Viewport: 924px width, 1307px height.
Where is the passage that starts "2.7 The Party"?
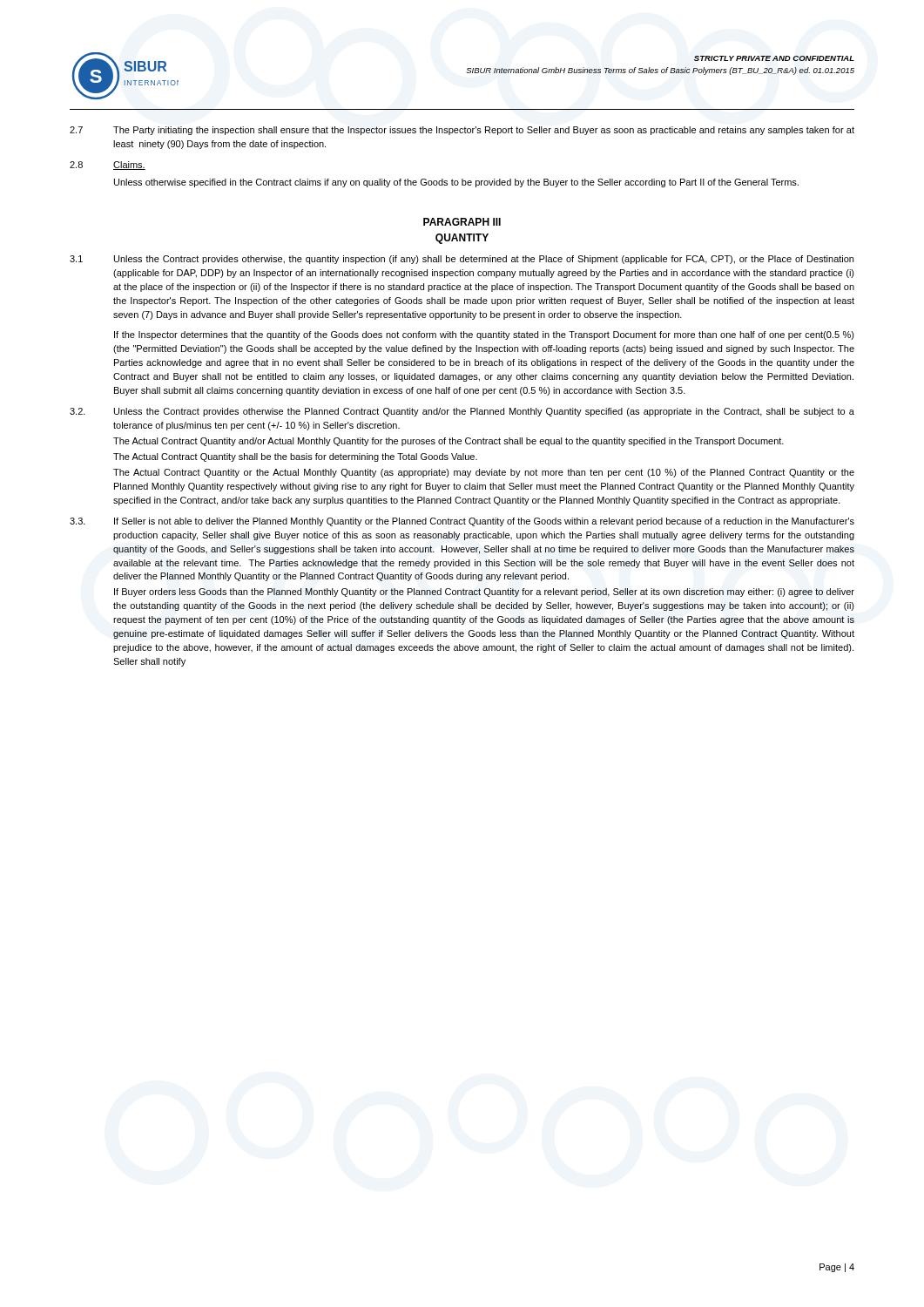click(462, 138)
